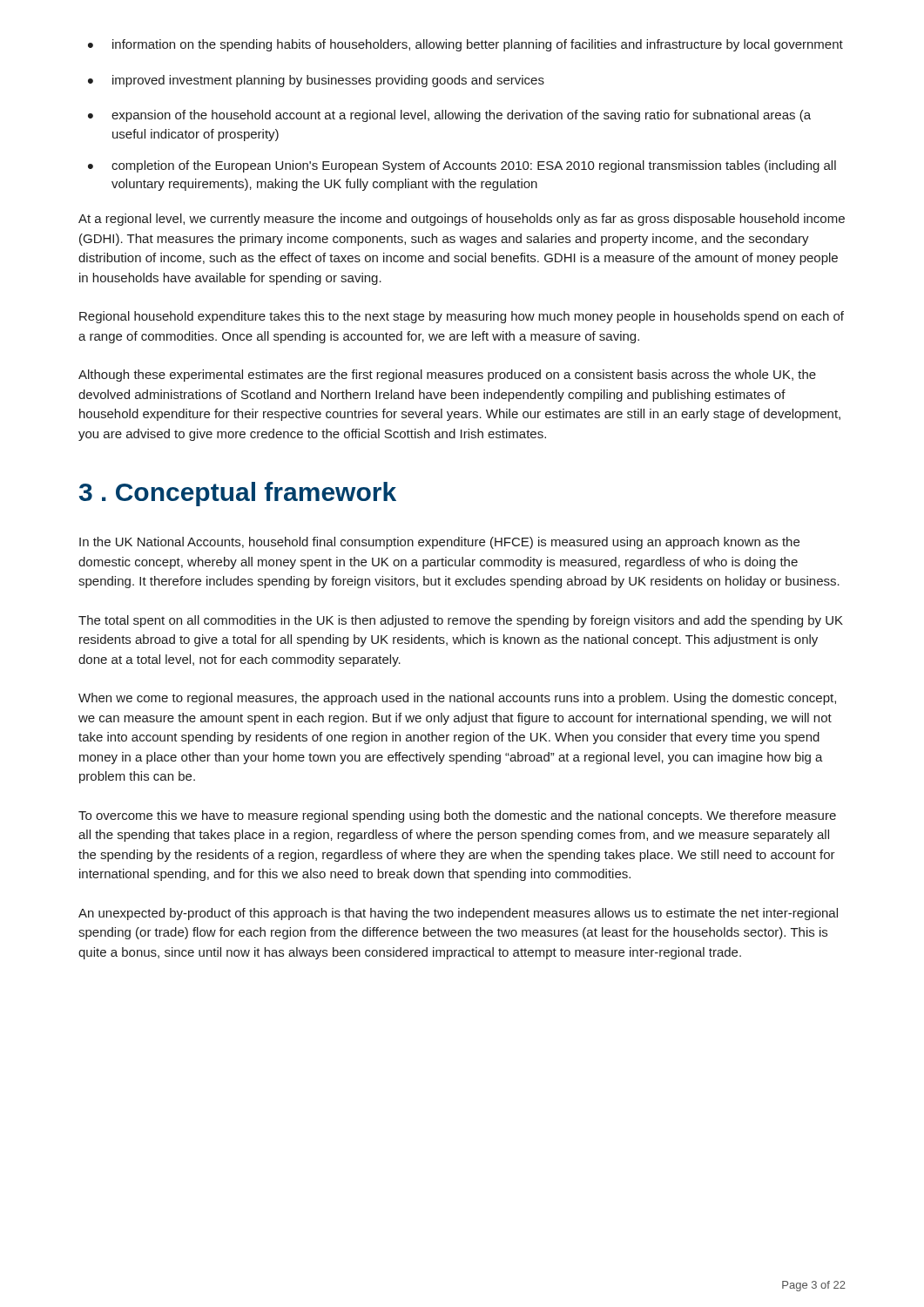924x1307 pixels.
Task: Navigate to the block starting "When we come to regional measures, the"
Action: [x=458, y=737]
